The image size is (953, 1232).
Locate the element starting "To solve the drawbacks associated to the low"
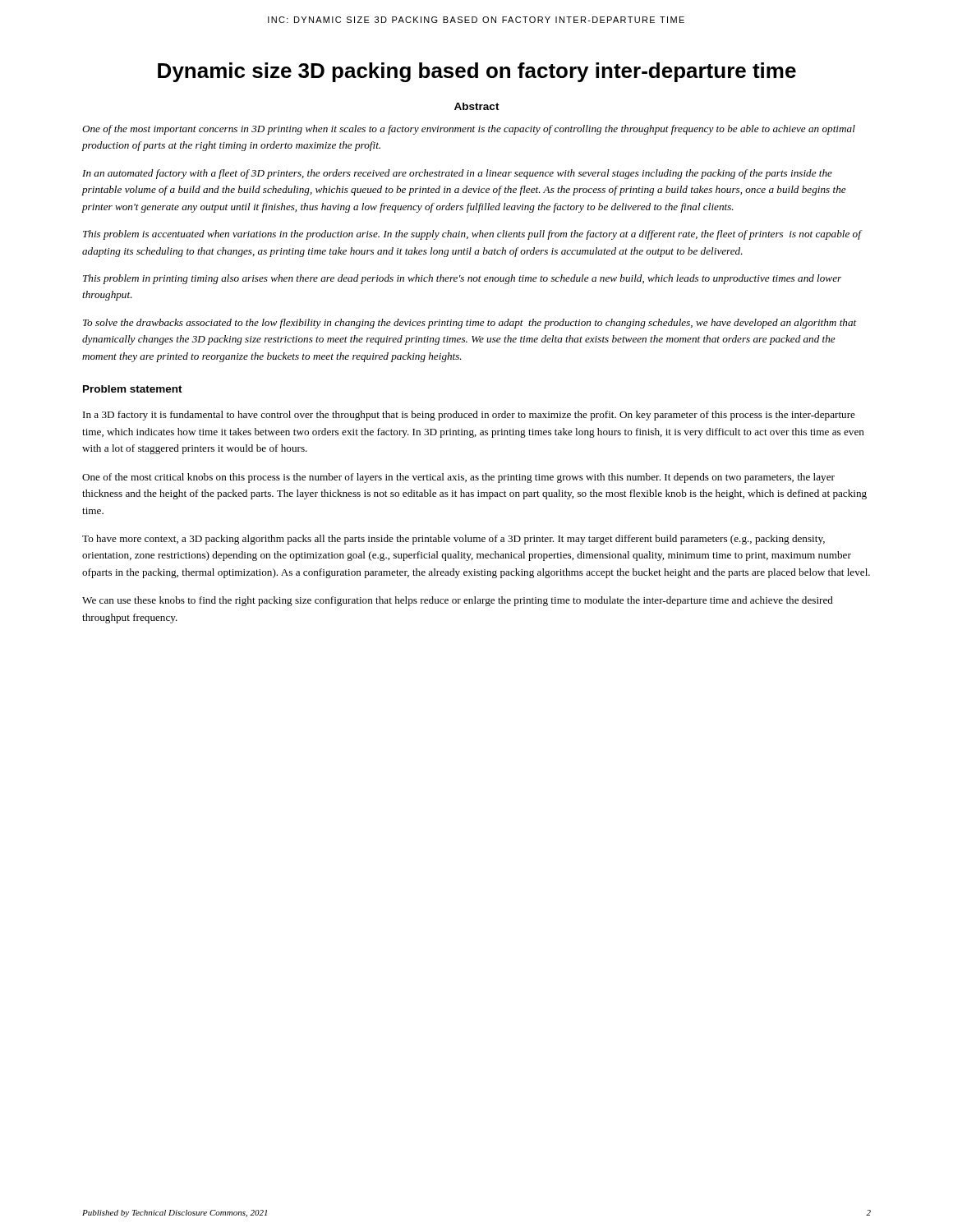[x=469, y=339]
